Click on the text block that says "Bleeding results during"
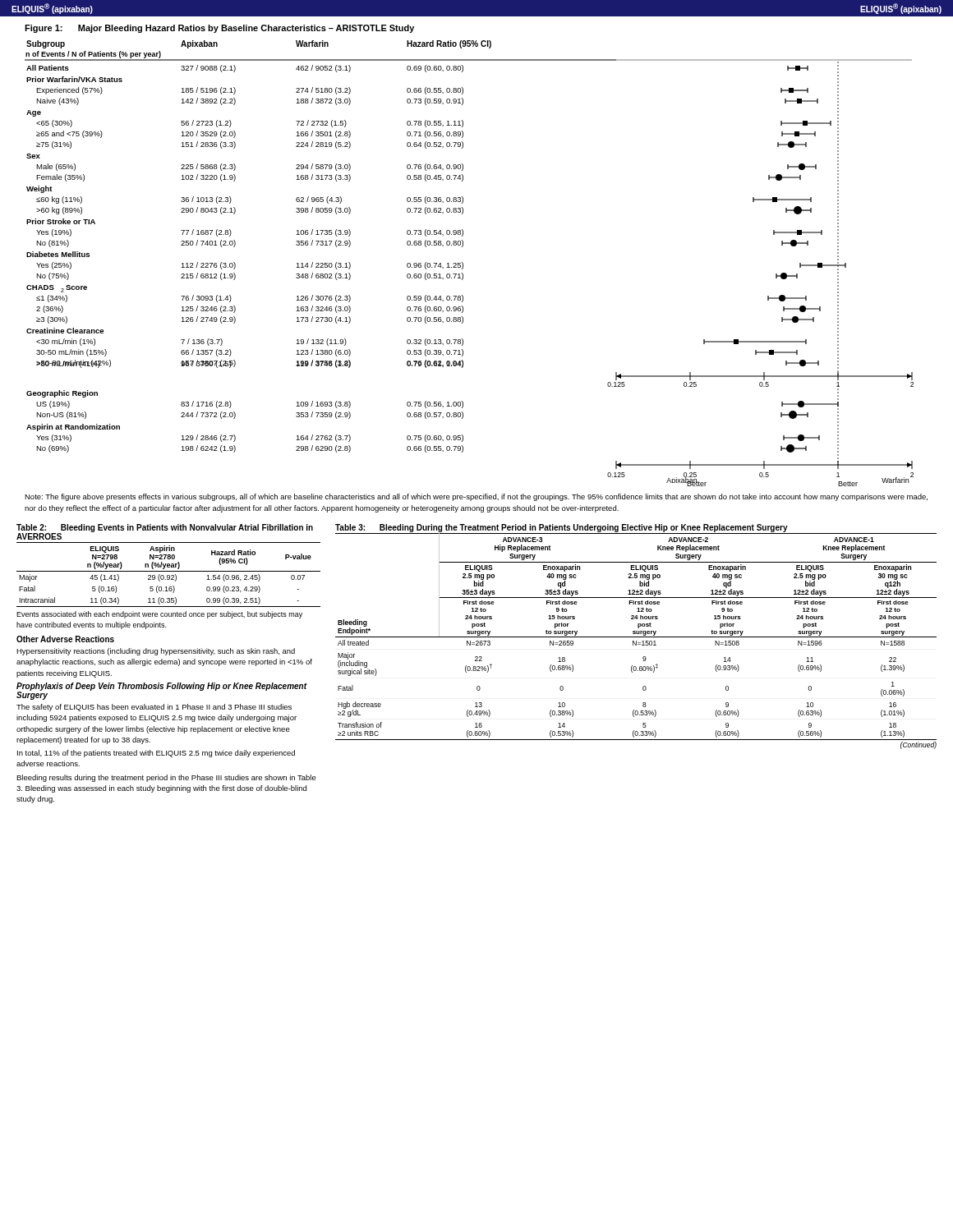The height and width of the screenshot is (1232, 953). click(x=166, y=788)
